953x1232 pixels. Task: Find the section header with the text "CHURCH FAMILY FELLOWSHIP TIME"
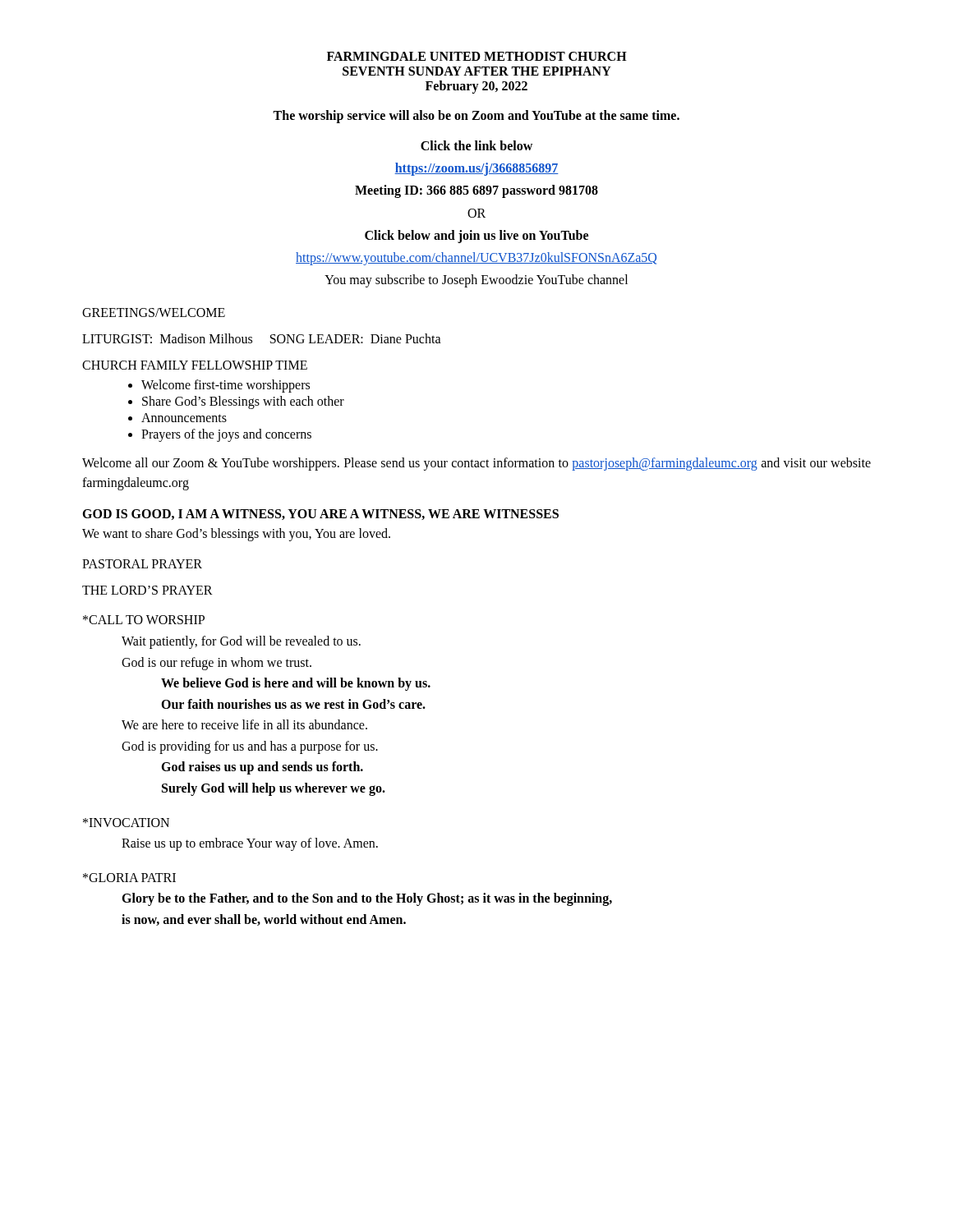coord(195,365)
